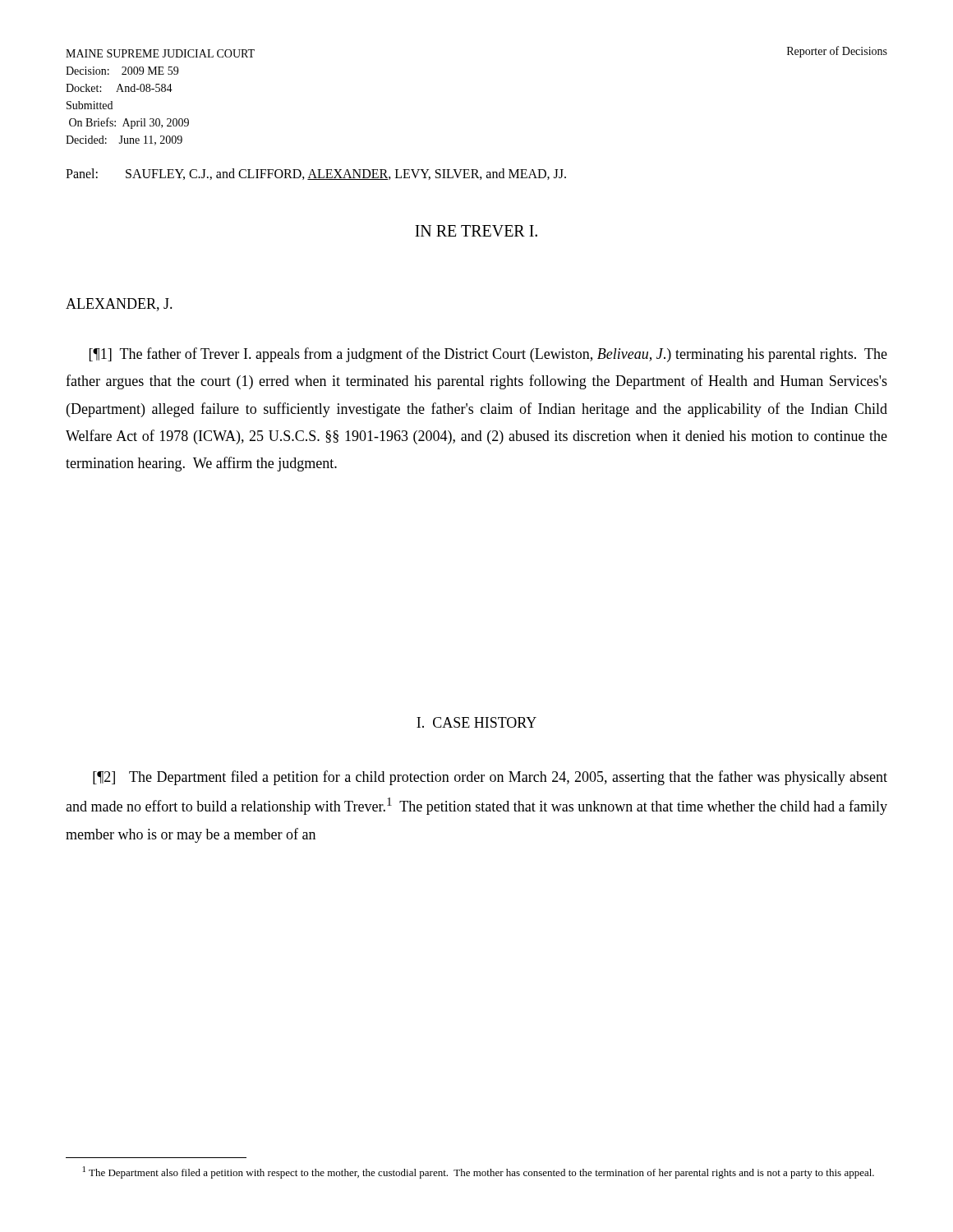Locate the section header that says "ALEXANDER, J."

(x=119, y=304)
